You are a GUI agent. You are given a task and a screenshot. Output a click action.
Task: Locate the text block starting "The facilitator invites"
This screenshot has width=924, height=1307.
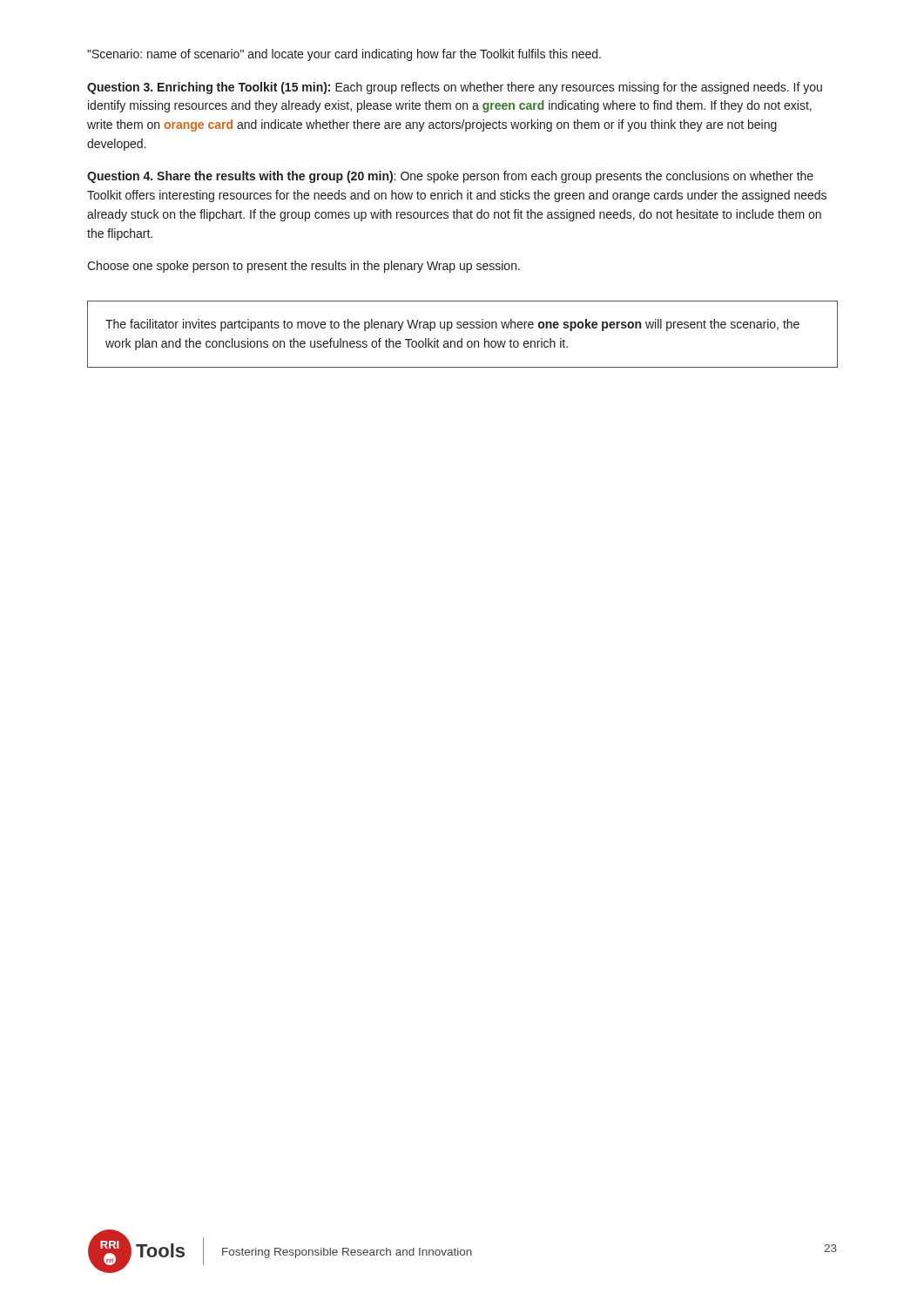(x=453, y=333)
